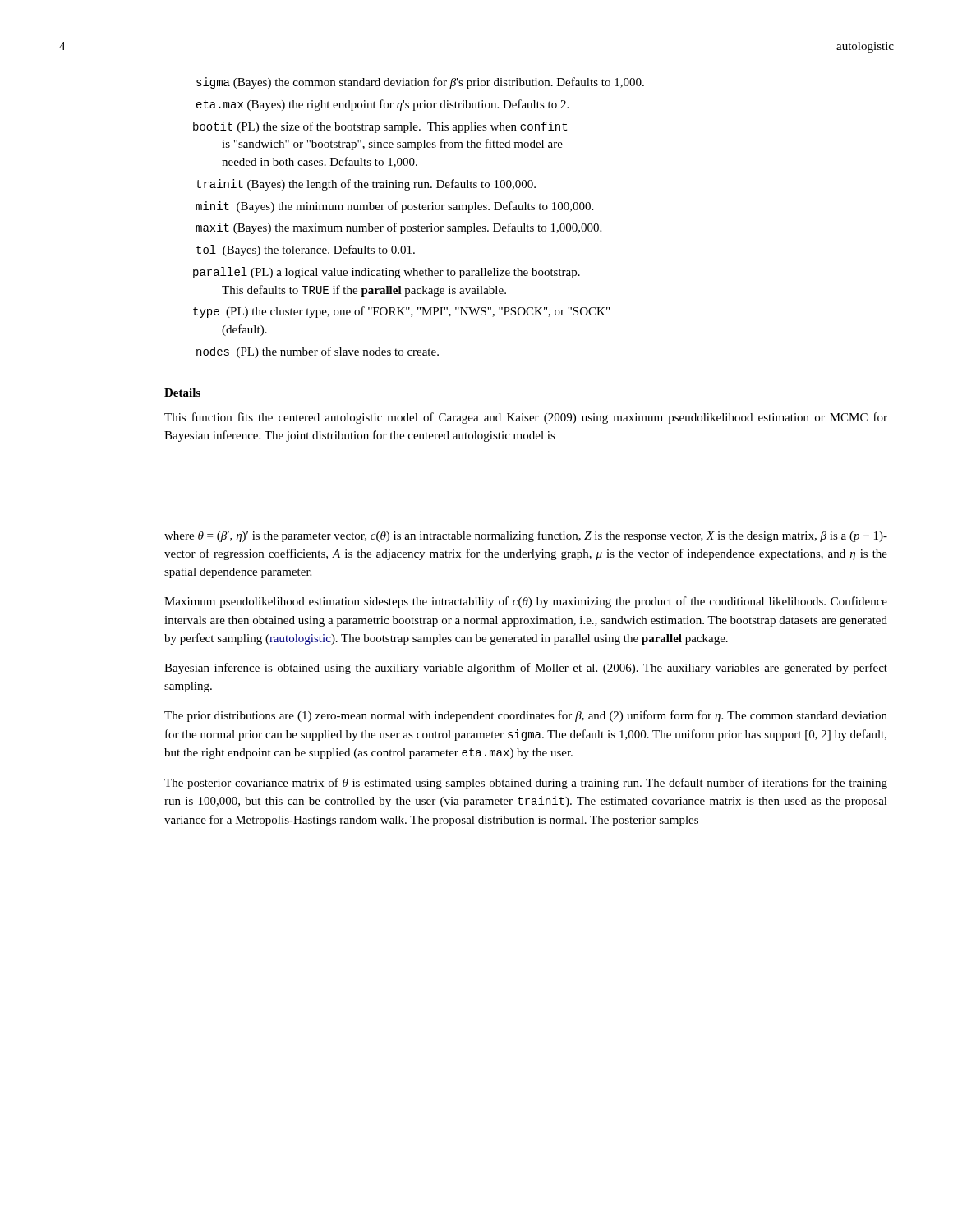Screen dimensions: 1232x953
Task: Locate the text block that reads "This function fits"
Action: (526, 426)
